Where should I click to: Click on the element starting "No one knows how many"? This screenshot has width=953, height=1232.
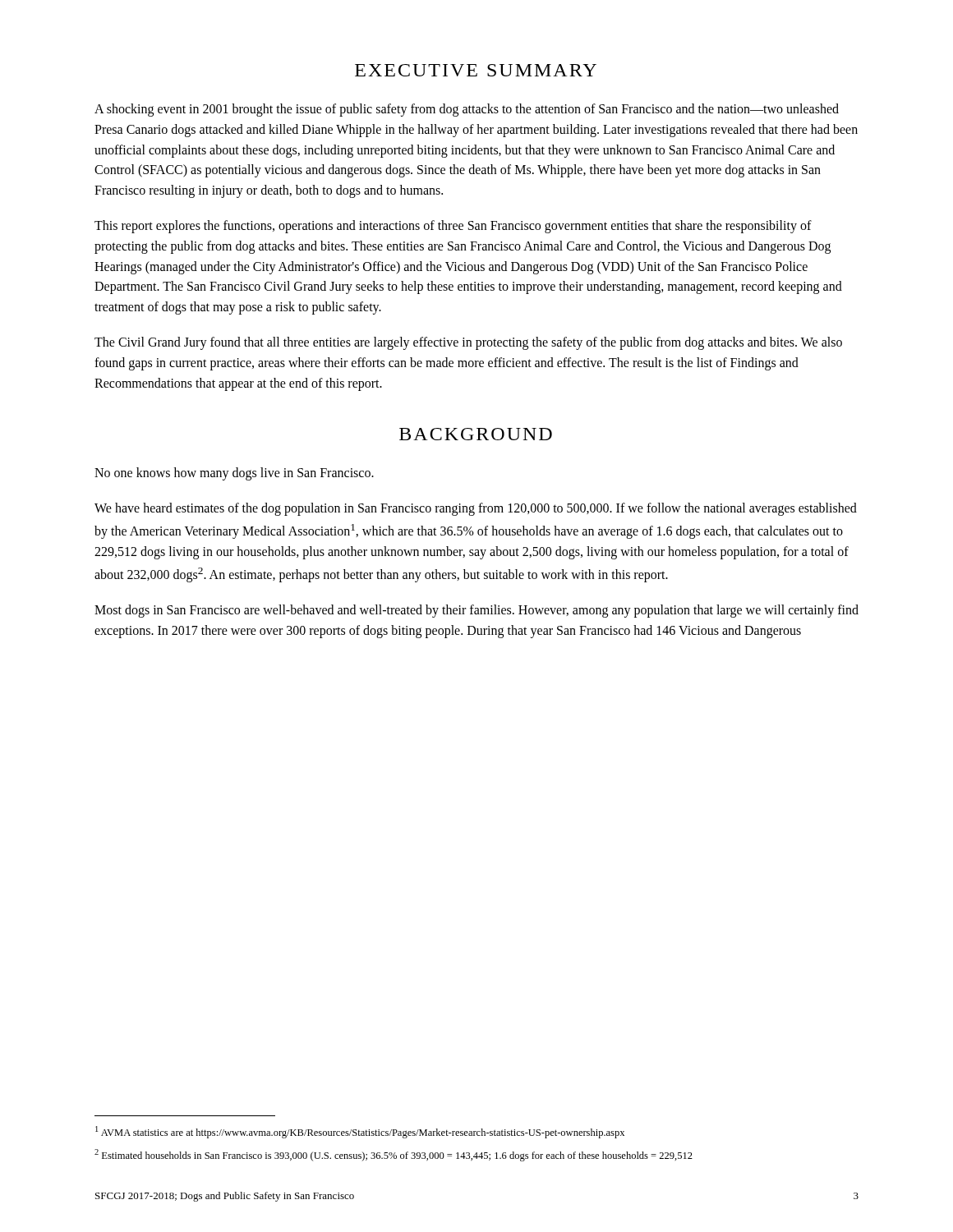pyautogui.click(x=234, y=473)
